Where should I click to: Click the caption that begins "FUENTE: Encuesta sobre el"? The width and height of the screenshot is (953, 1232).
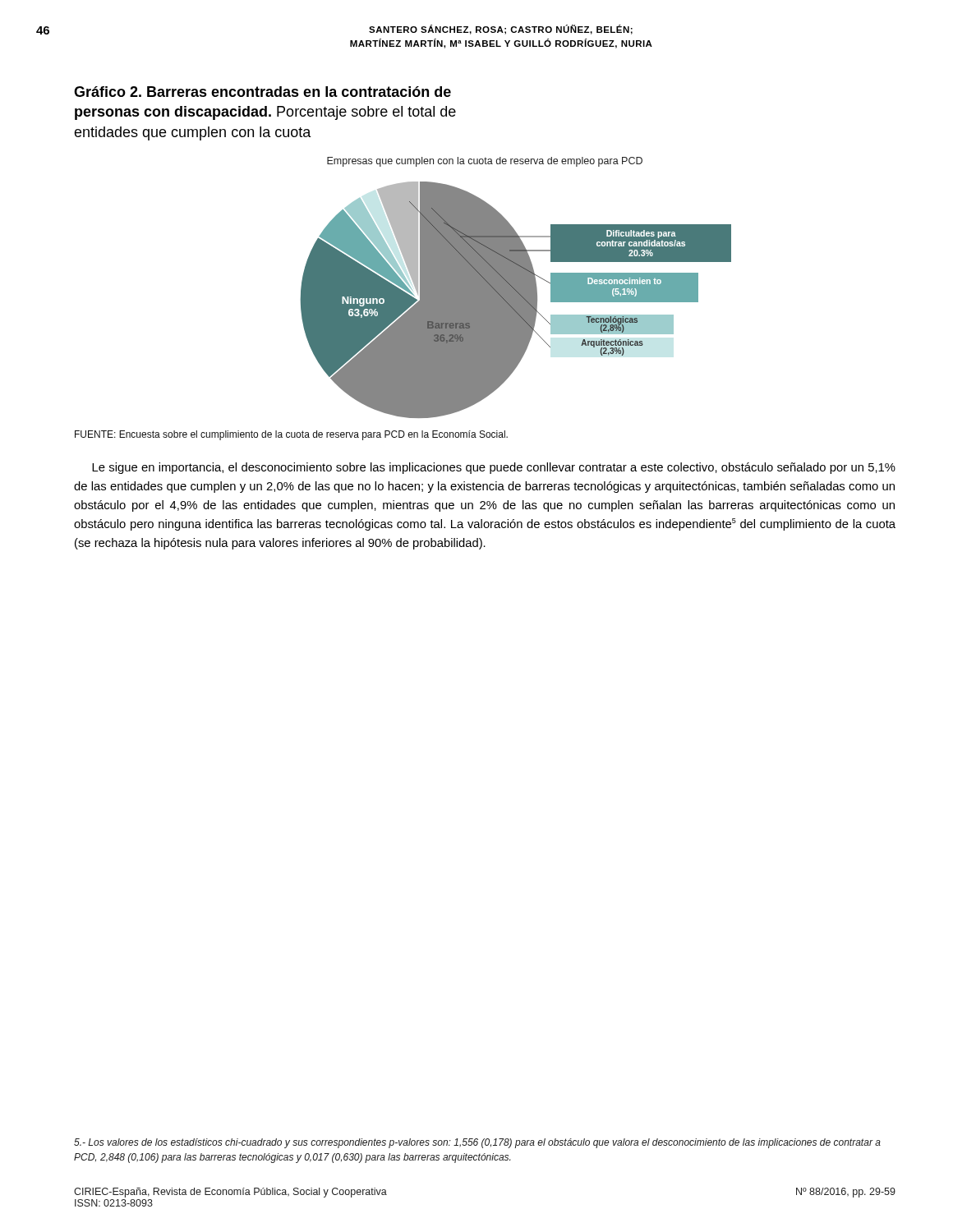point(291,434)
